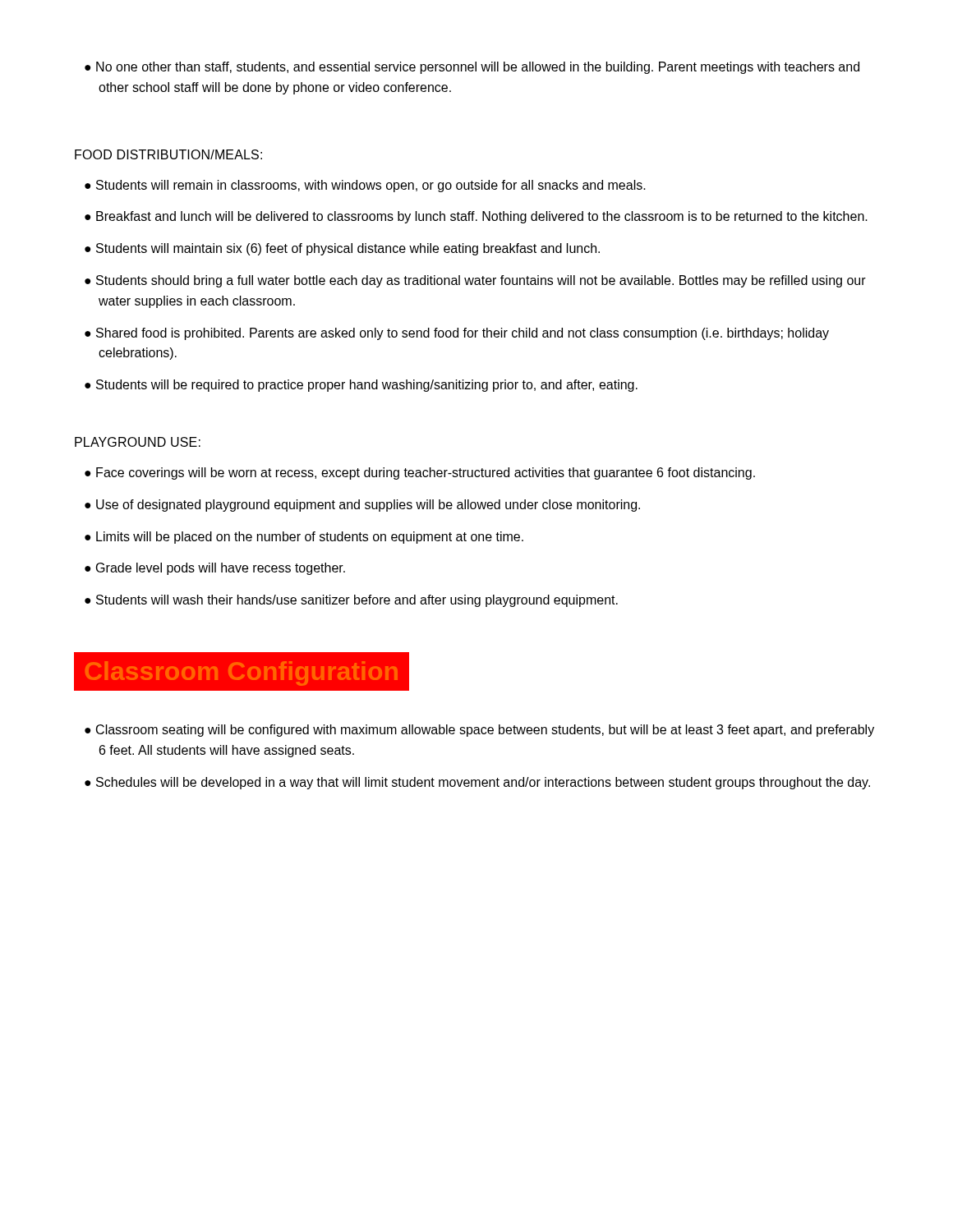Image resolution: width=953 pixels, height=1232 pixels.
Task: Find the block starting "● Students should bring a full water bottle"
Action: (475, 291)
